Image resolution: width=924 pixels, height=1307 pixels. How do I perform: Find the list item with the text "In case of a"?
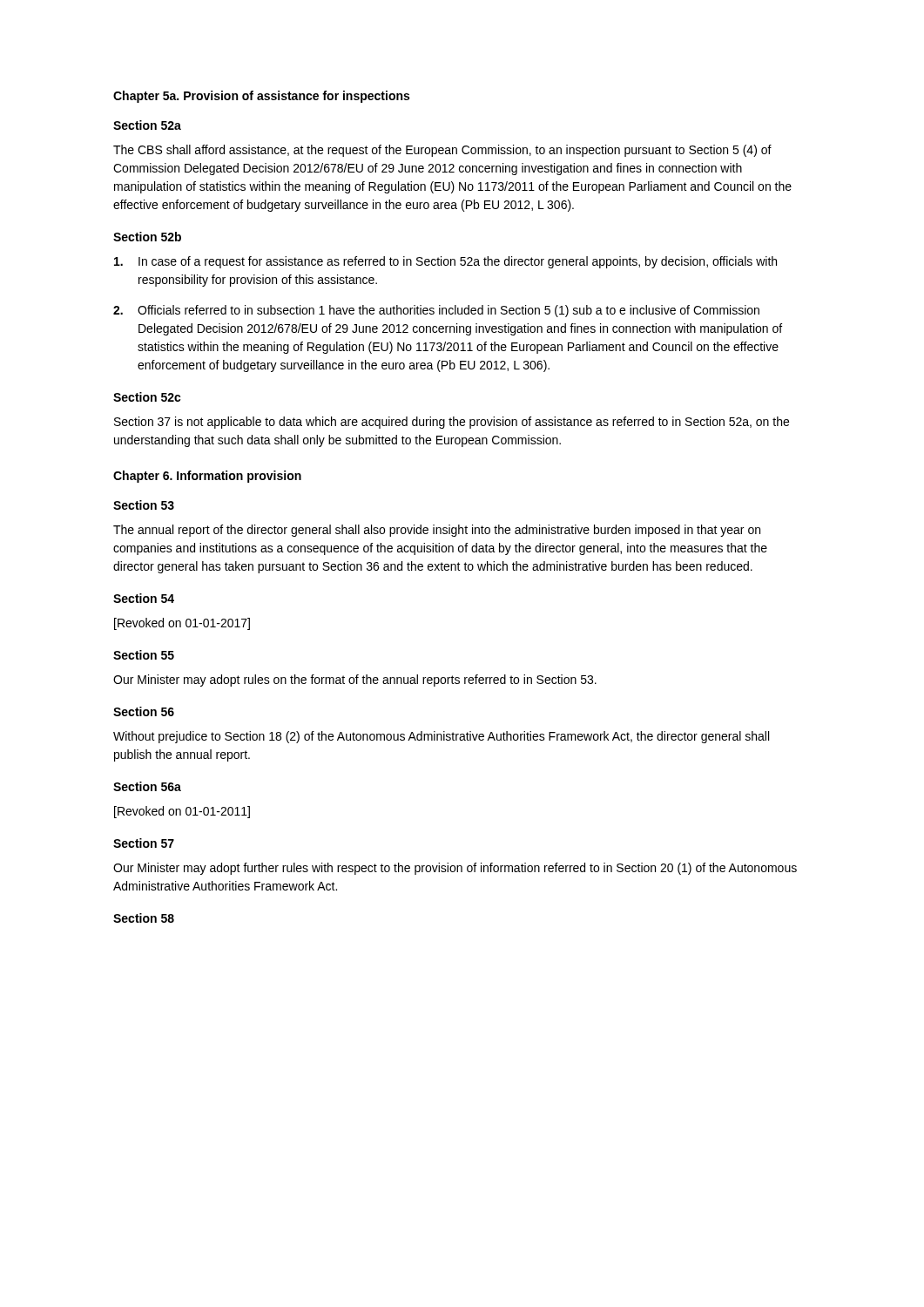click(x=462, y=271)
